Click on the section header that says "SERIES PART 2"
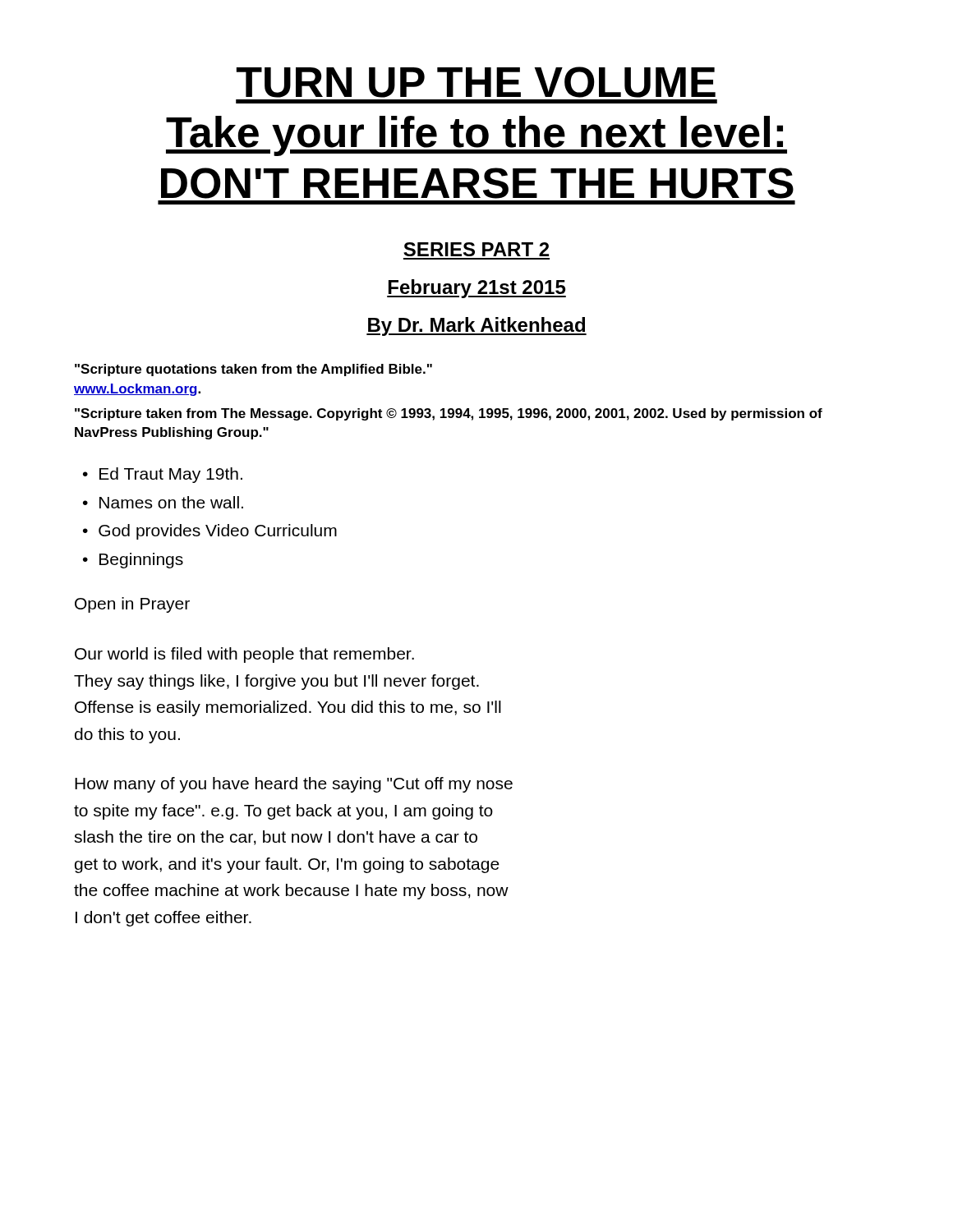 476,250
